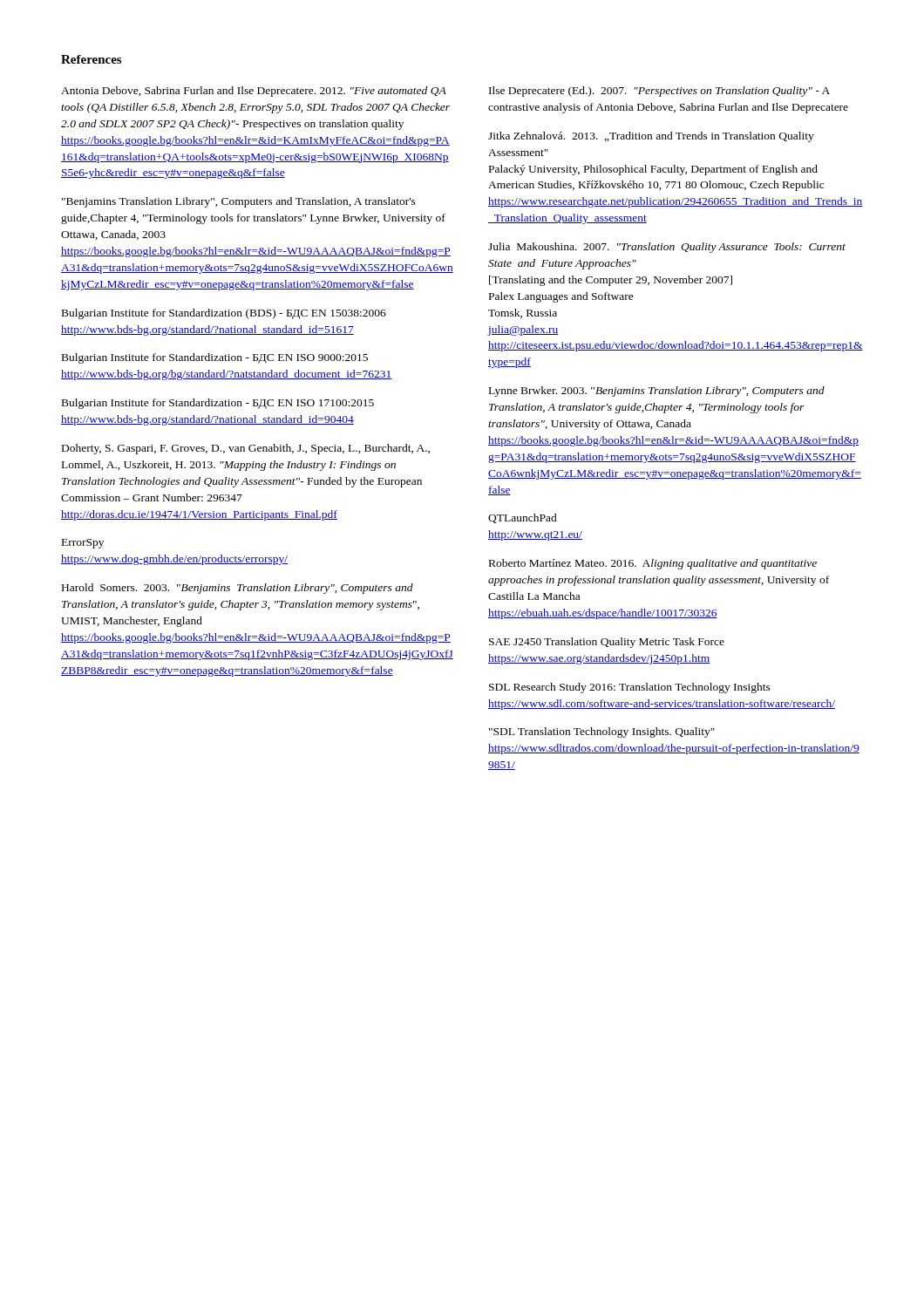924x1308 pixels.
Task: Click on the text block that reads "Doherty, S. Gaspari, F. Groves, D., van Genabith,"
Action: click(x=246, y=481)
